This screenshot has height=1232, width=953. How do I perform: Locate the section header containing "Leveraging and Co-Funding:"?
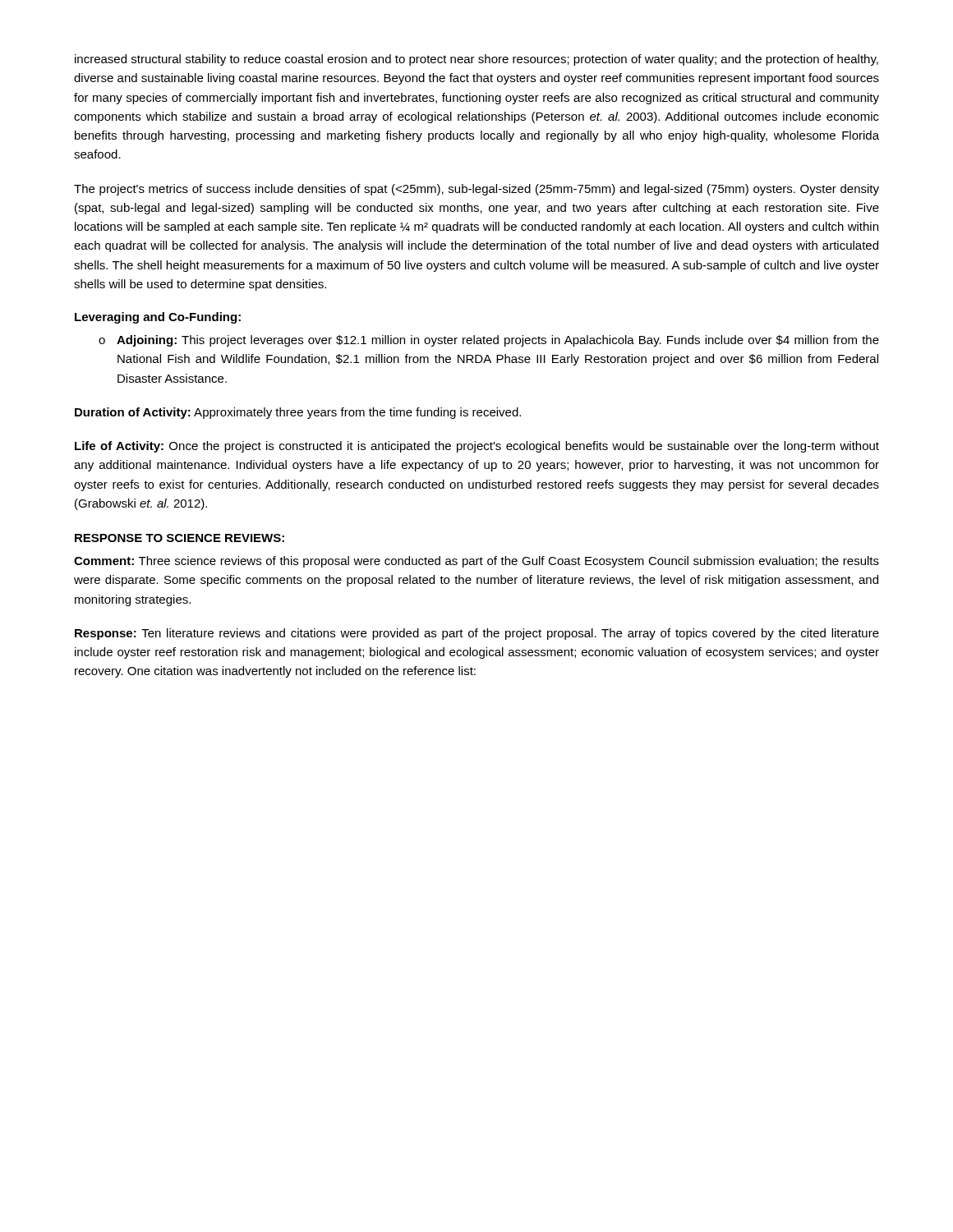(x=158, y=317)
